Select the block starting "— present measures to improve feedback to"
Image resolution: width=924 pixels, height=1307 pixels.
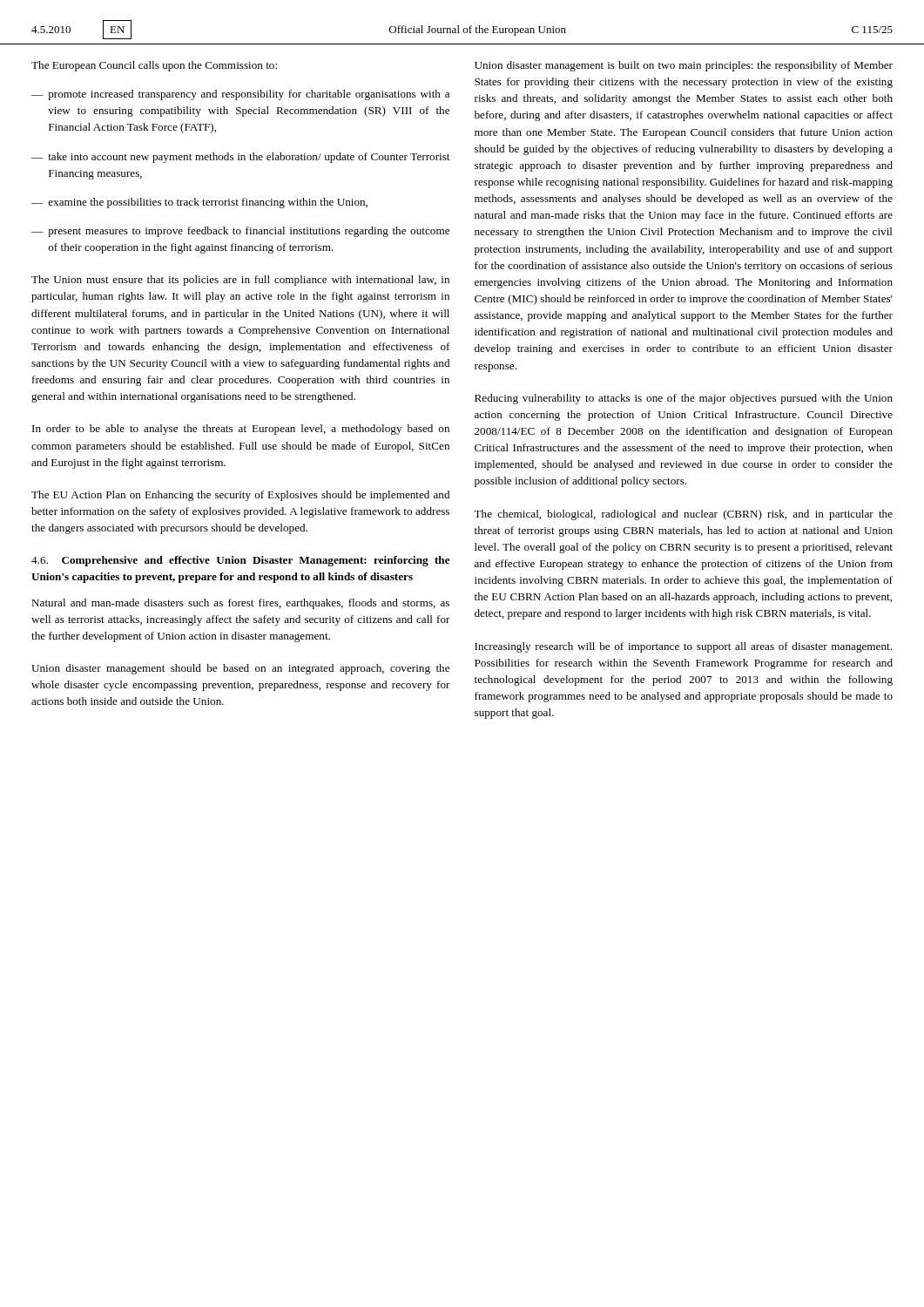241,239
